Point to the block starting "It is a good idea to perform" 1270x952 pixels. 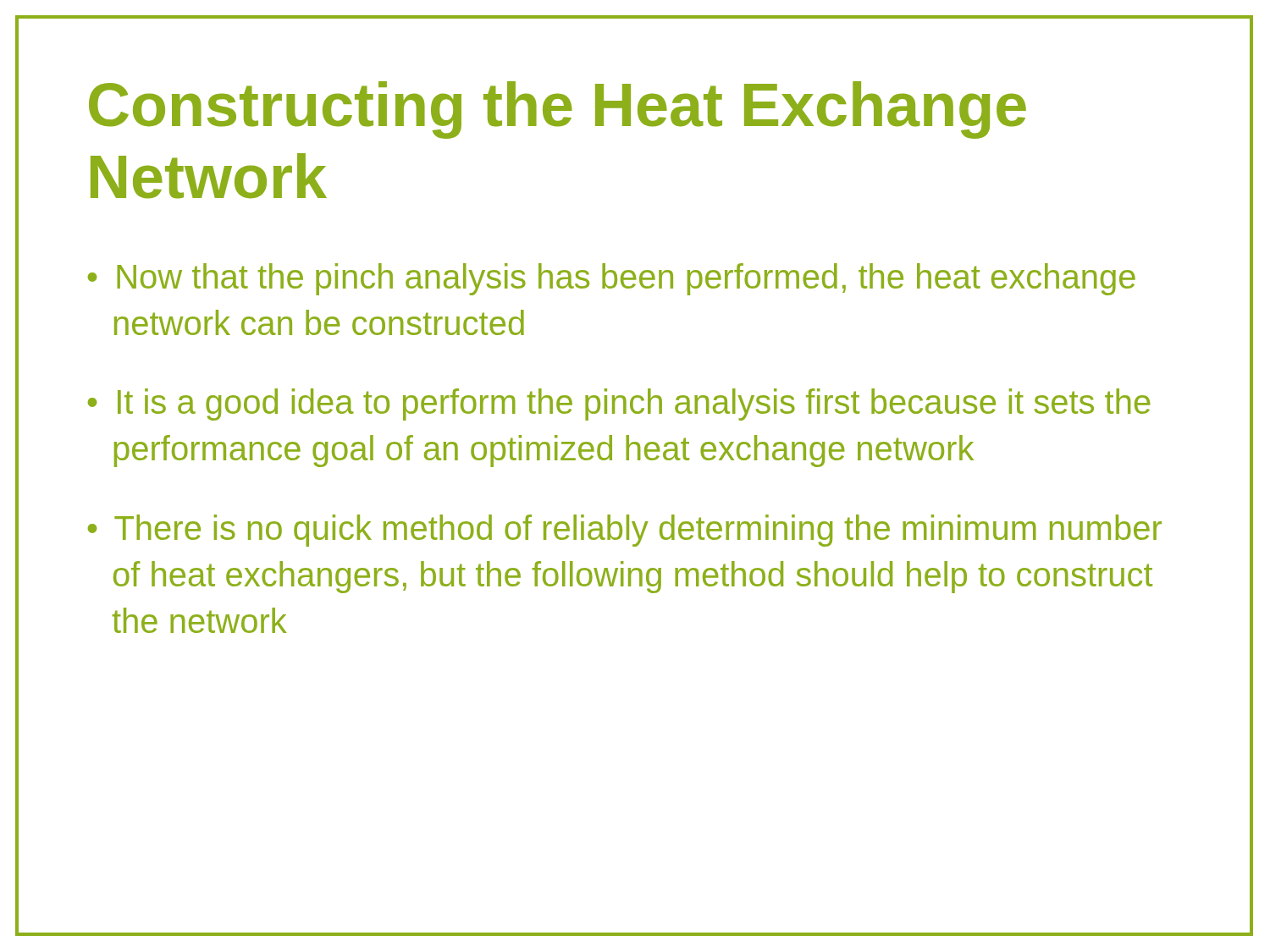click(628, 426)
